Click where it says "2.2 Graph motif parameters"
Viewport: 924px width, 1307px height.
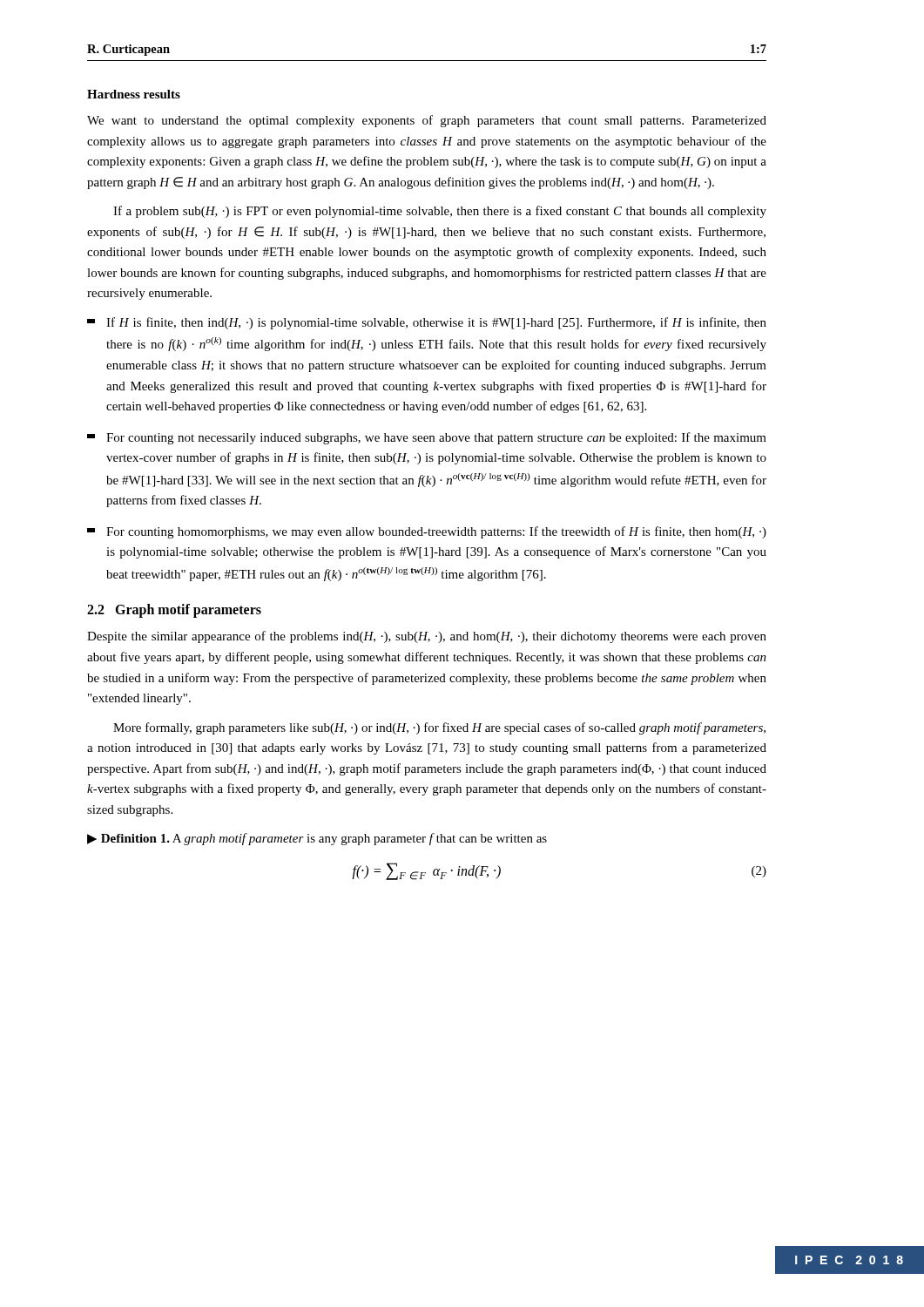[x=174, y=610]
